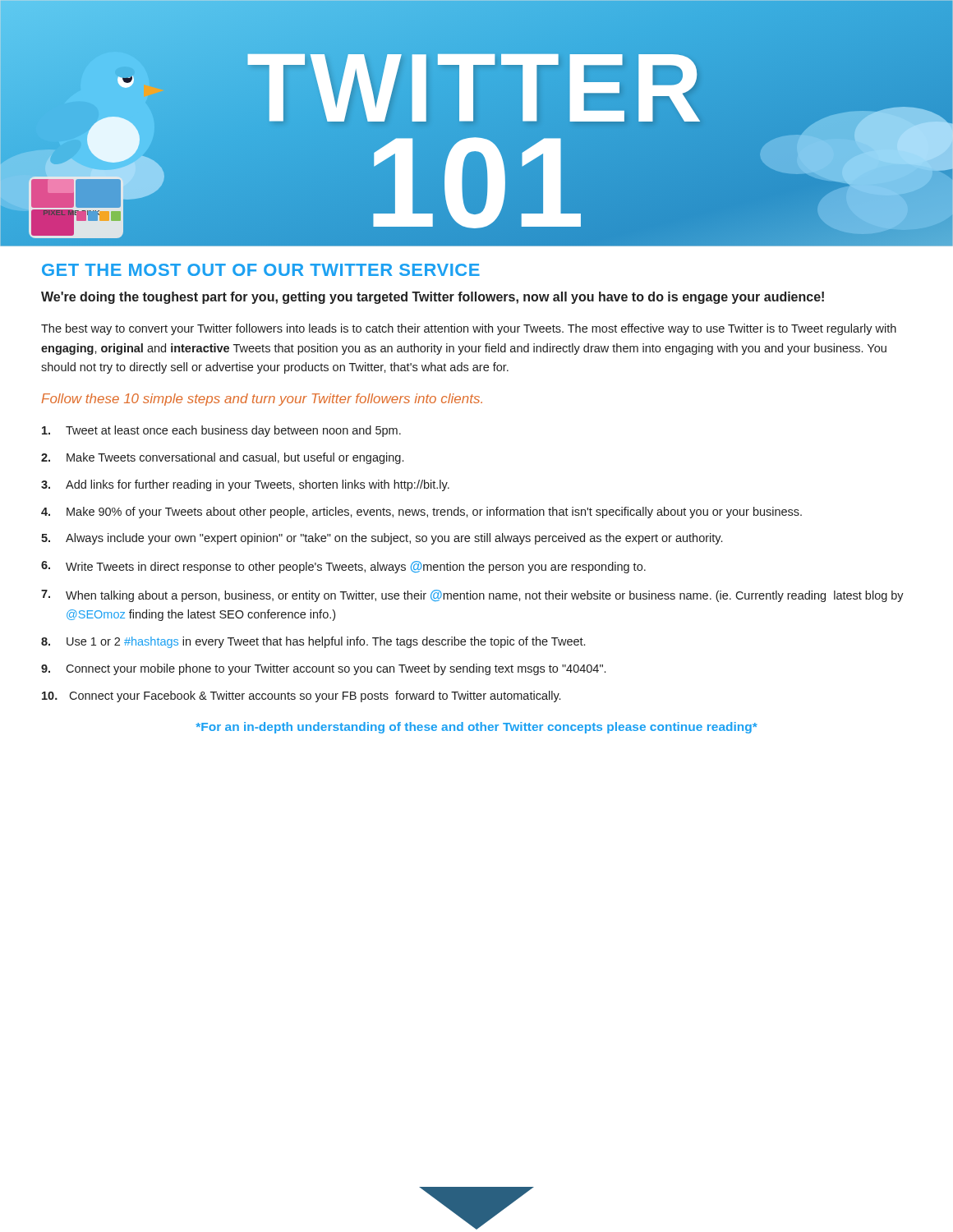The width and height of the screenshot is (953, 1232).
Task: Click the passage that begins "For an in-depth understanding of these"
Action: 476,727
